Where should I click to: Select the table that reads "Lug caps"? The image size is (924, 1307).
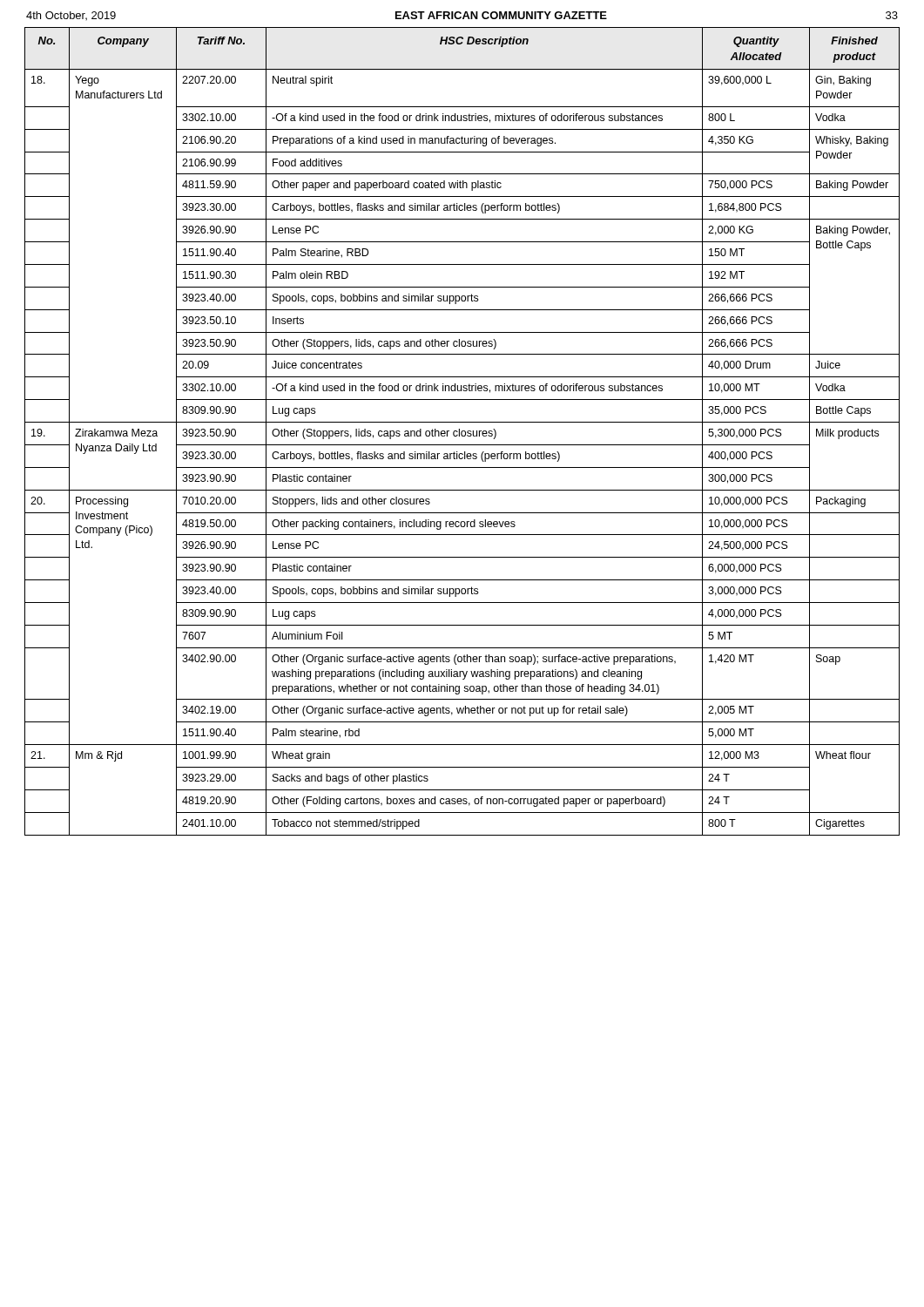click(x=462, y=431)
